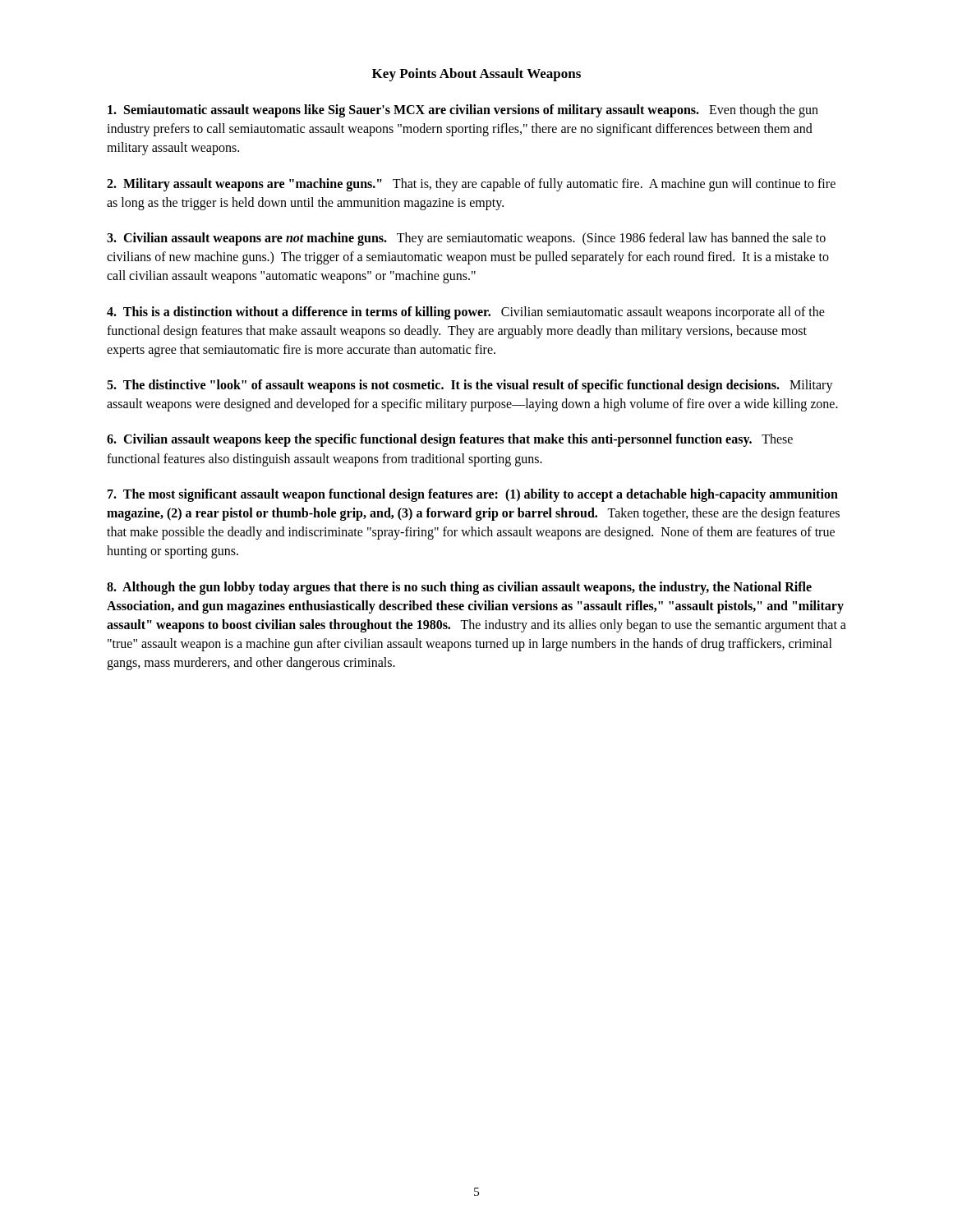Select the list item containing "3. Civilian assault weapons are"
The width and height of the screenshot is (953, 1232).
pos(468,257)
